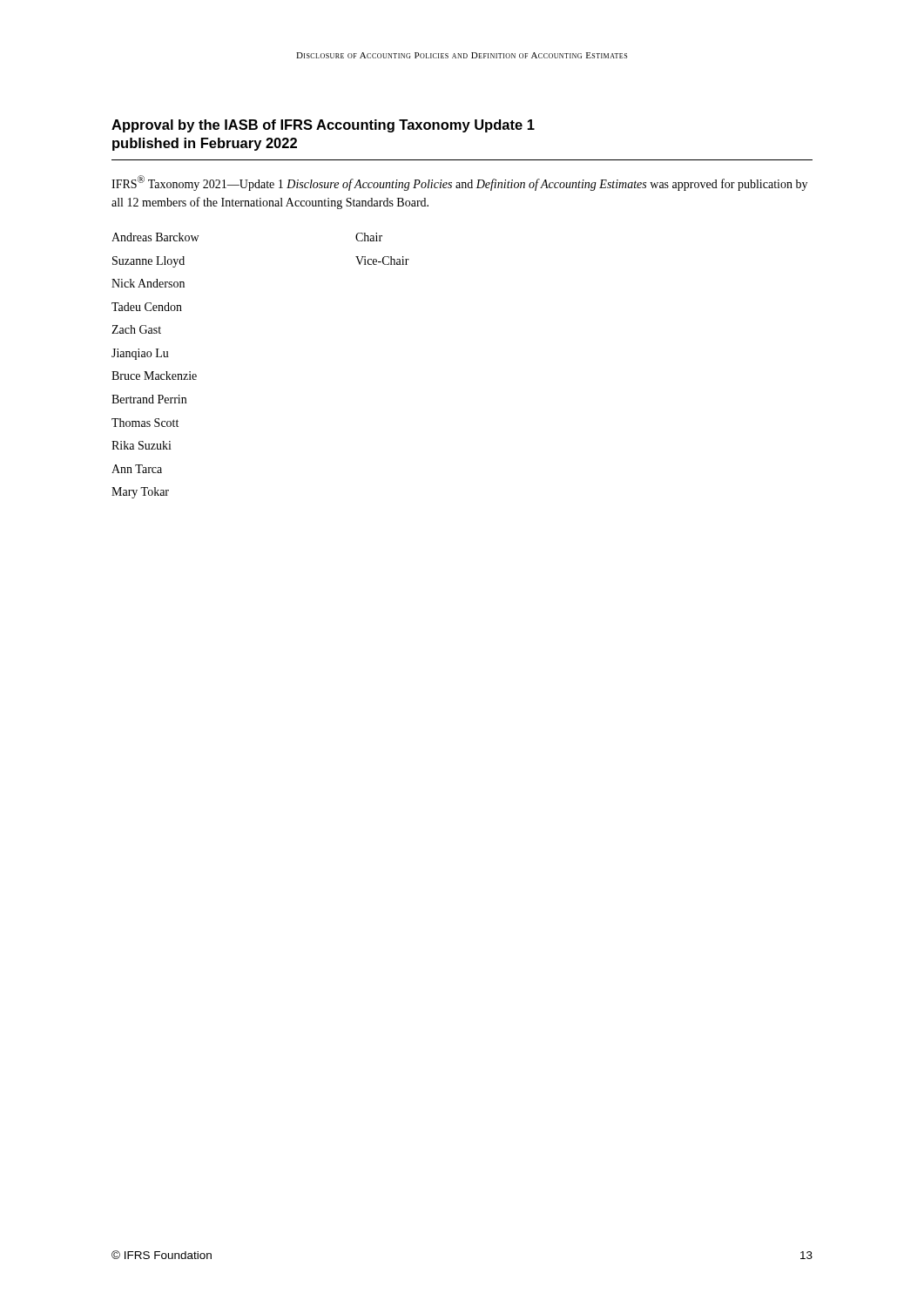Select the list item containing "Zach Gast"
Image resolution: width=924 pixels, height=1307 pixels.
pyautogui.click(x=136, y=329)
